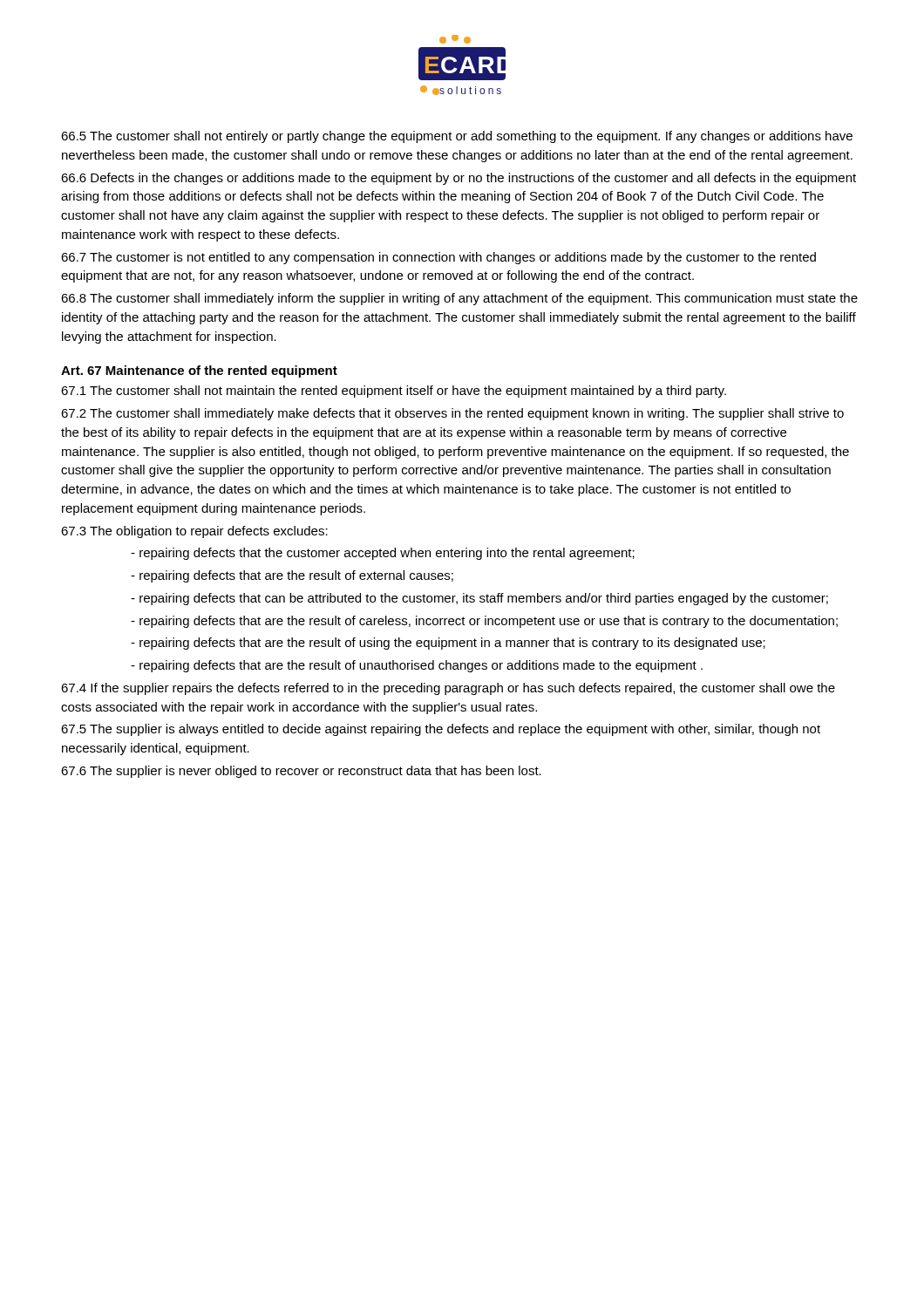Select the text block starting "repairing defects that can be attributed"
The image size is (924, 1308).
click(x=480, y=598)
